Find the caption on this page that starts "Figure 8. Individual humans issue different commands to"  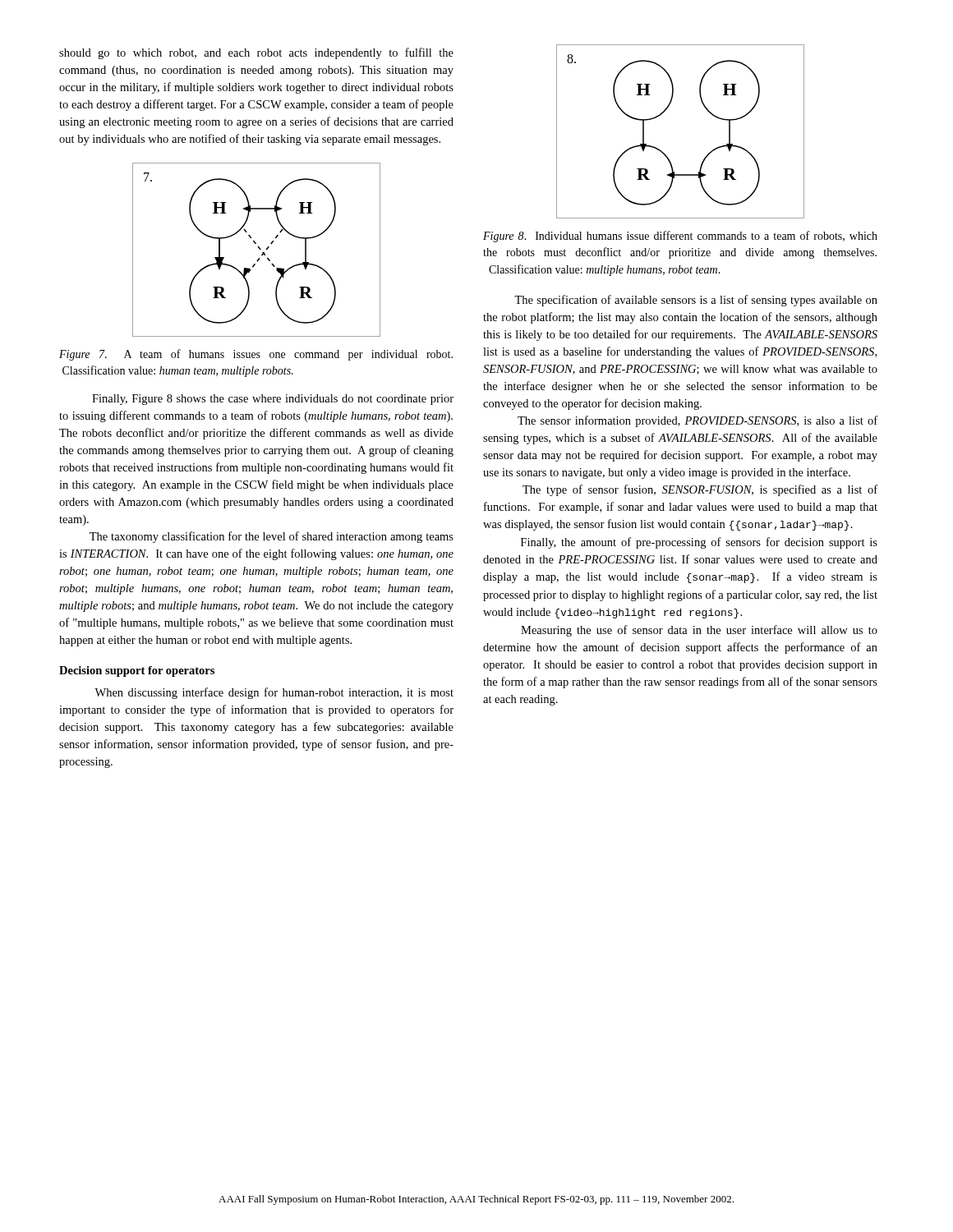[x=680, y=253]
